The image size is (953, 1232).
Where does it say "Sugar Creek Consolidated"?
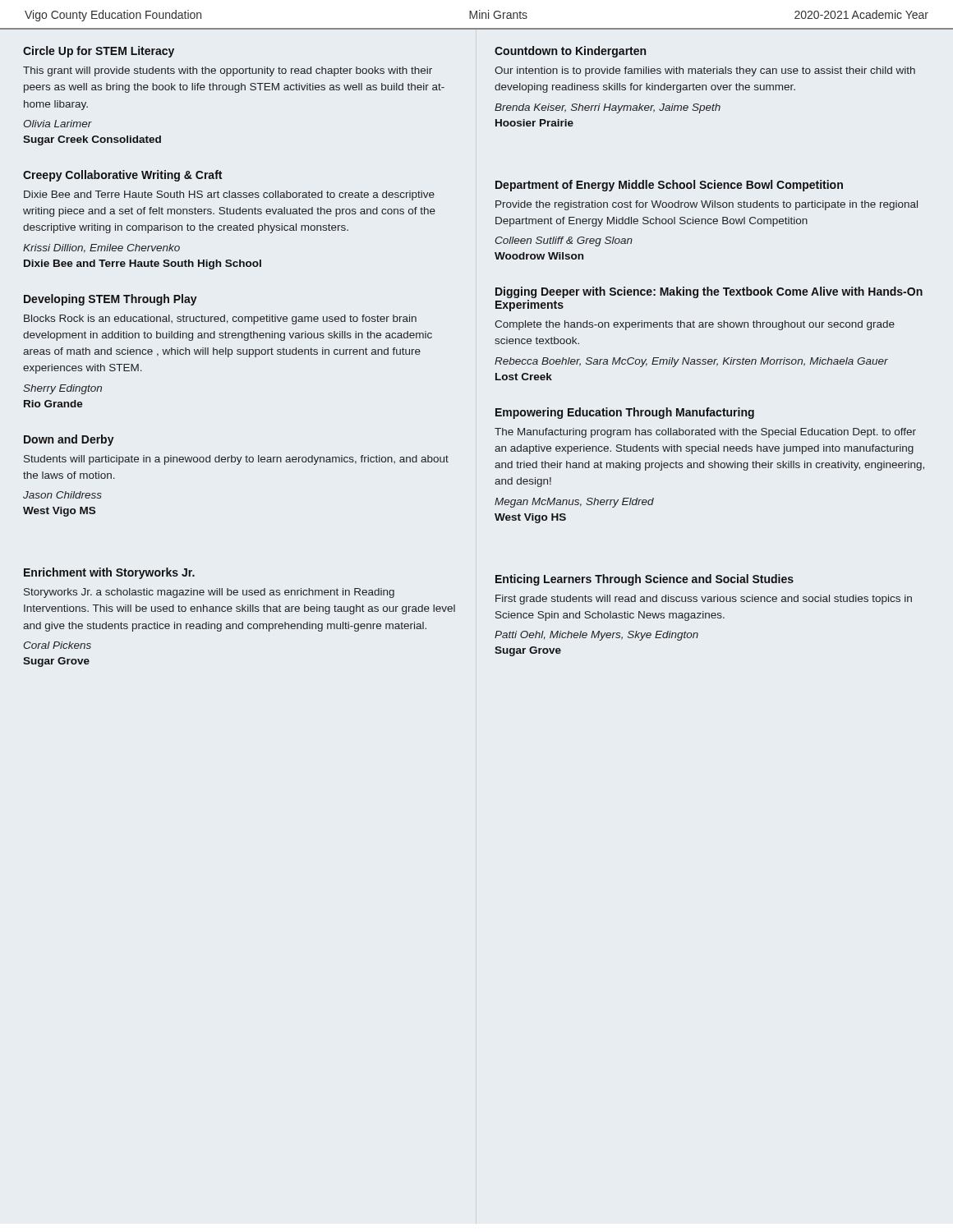(92, 139)
